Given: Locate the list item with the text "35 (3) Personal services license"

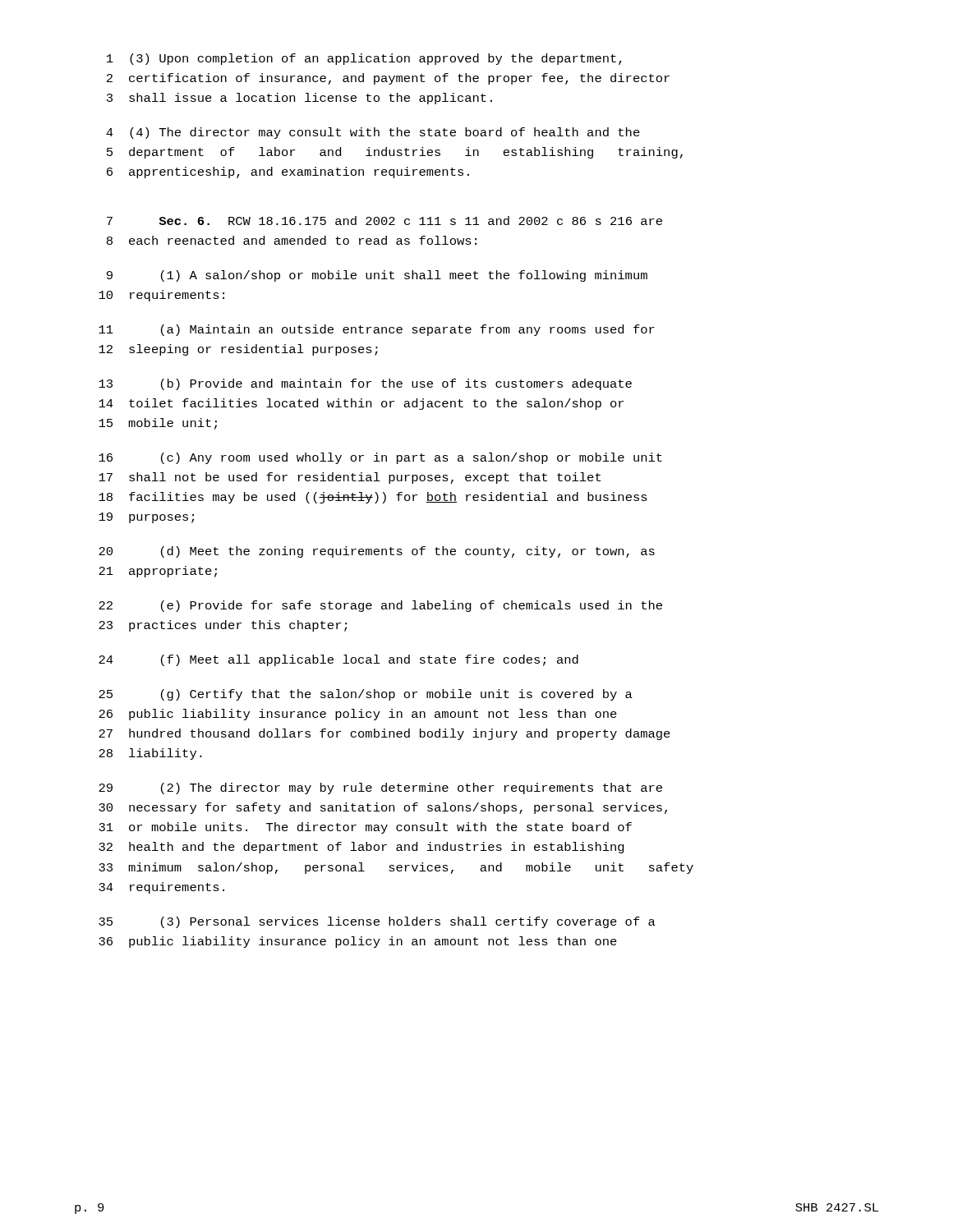Looking at the screenshot, I should (476, 932).
